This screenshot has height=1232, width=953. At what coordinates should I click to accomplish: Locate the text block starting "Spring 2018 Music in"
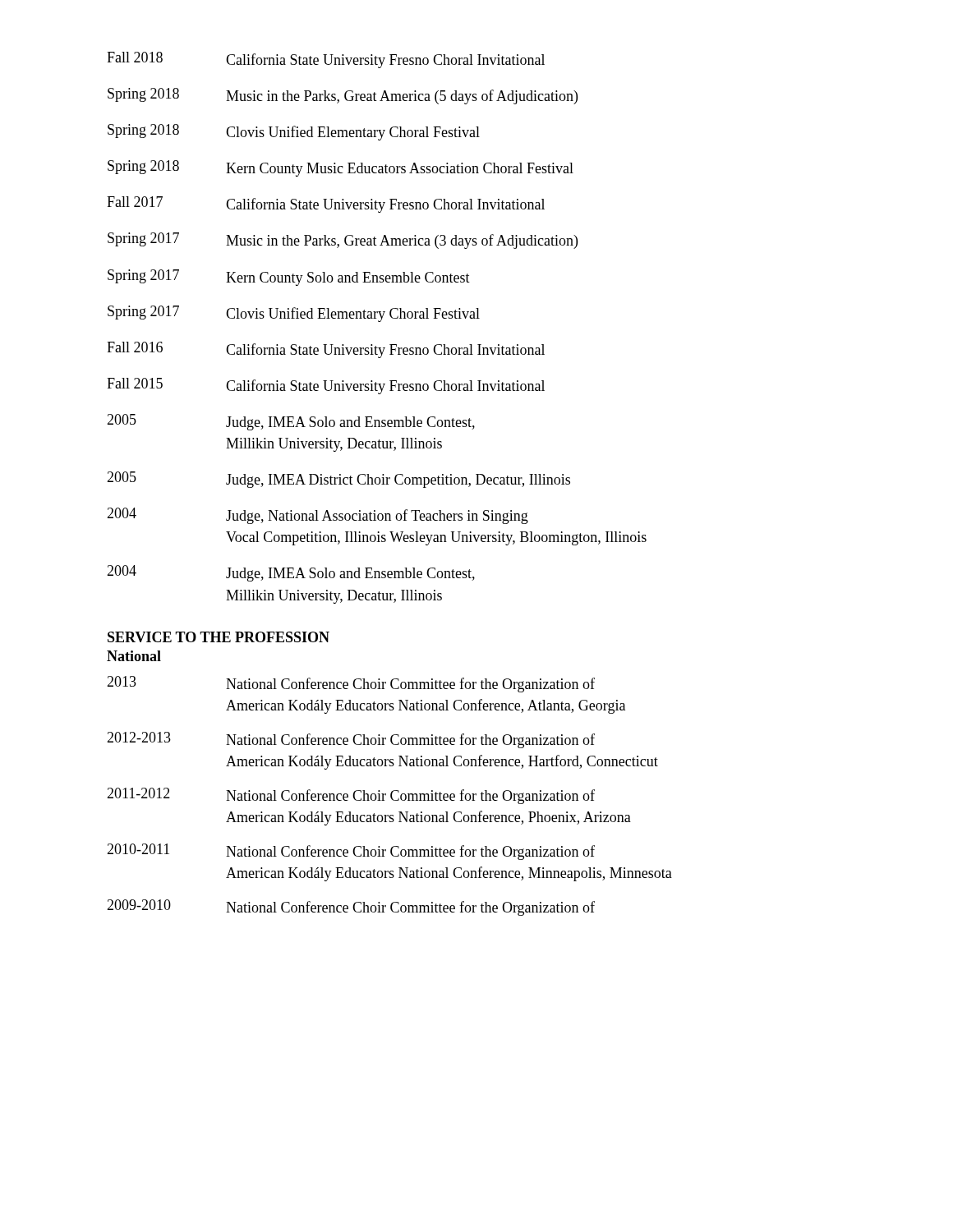(x=476, y=96)
